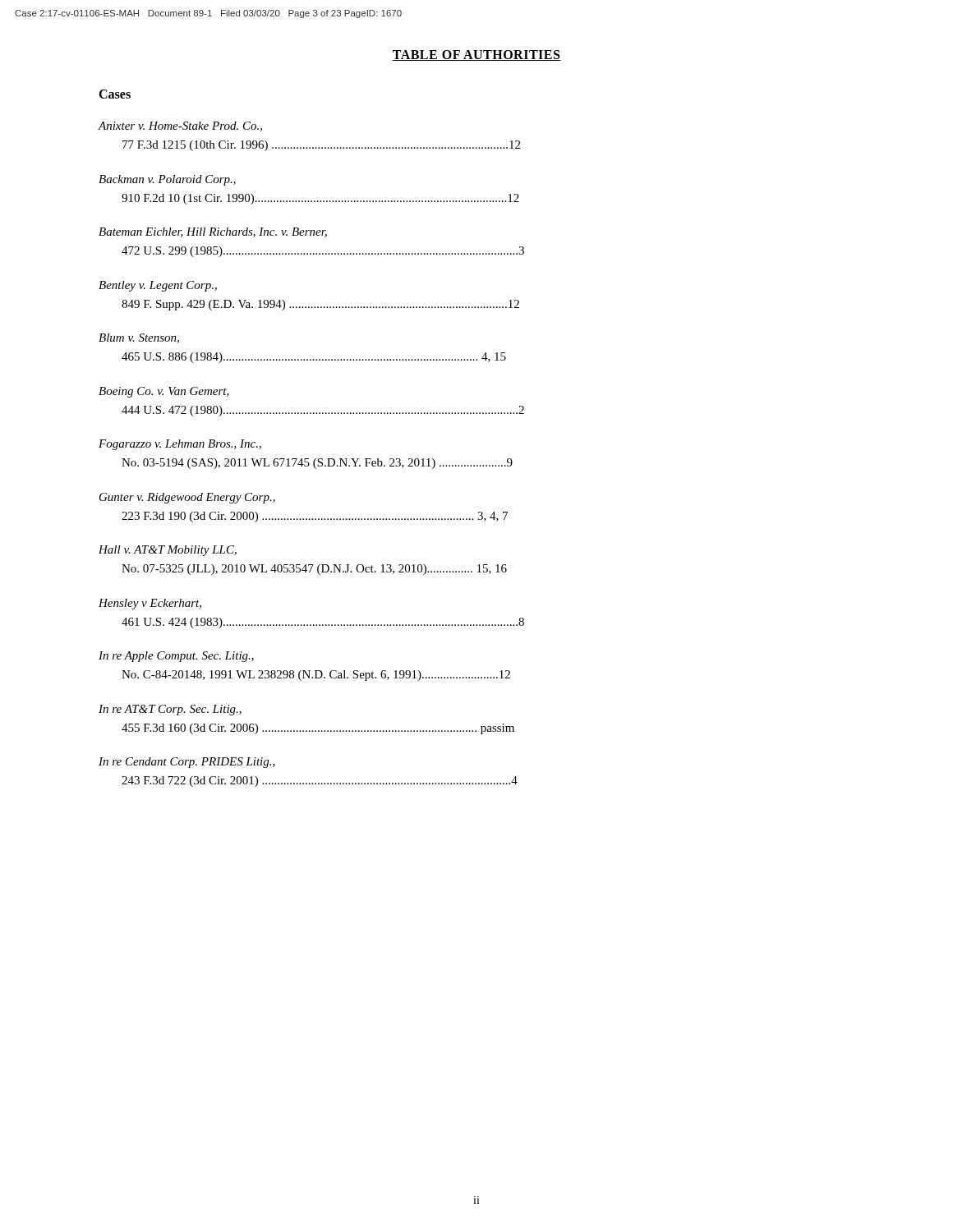
Task: Click the passage that begins "In re Apple Comput. Sec. Litig., No."
Action: click(x=476, y=666)
